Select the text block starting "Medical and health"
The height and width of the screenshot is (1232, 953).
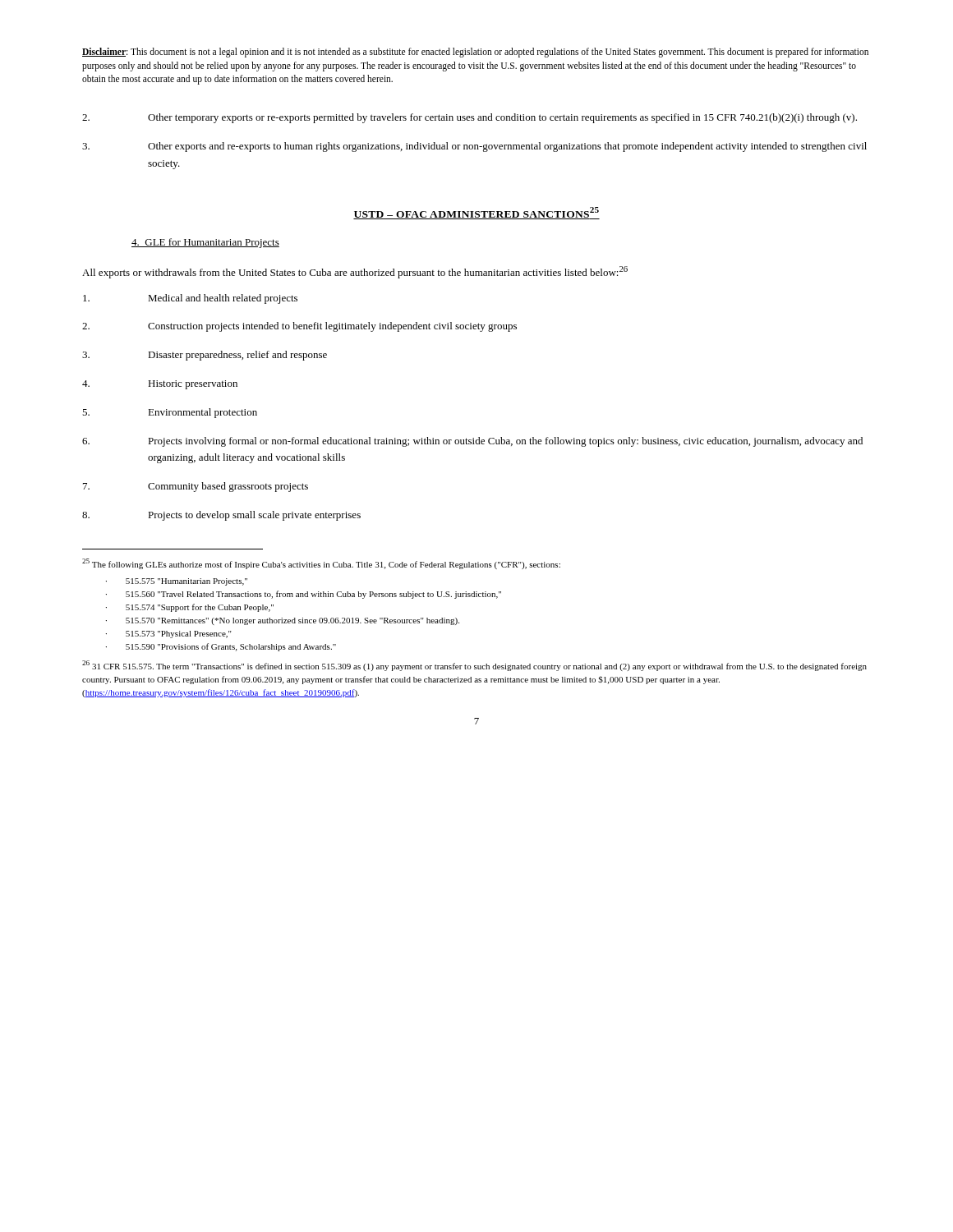click(x=190, y=299)
